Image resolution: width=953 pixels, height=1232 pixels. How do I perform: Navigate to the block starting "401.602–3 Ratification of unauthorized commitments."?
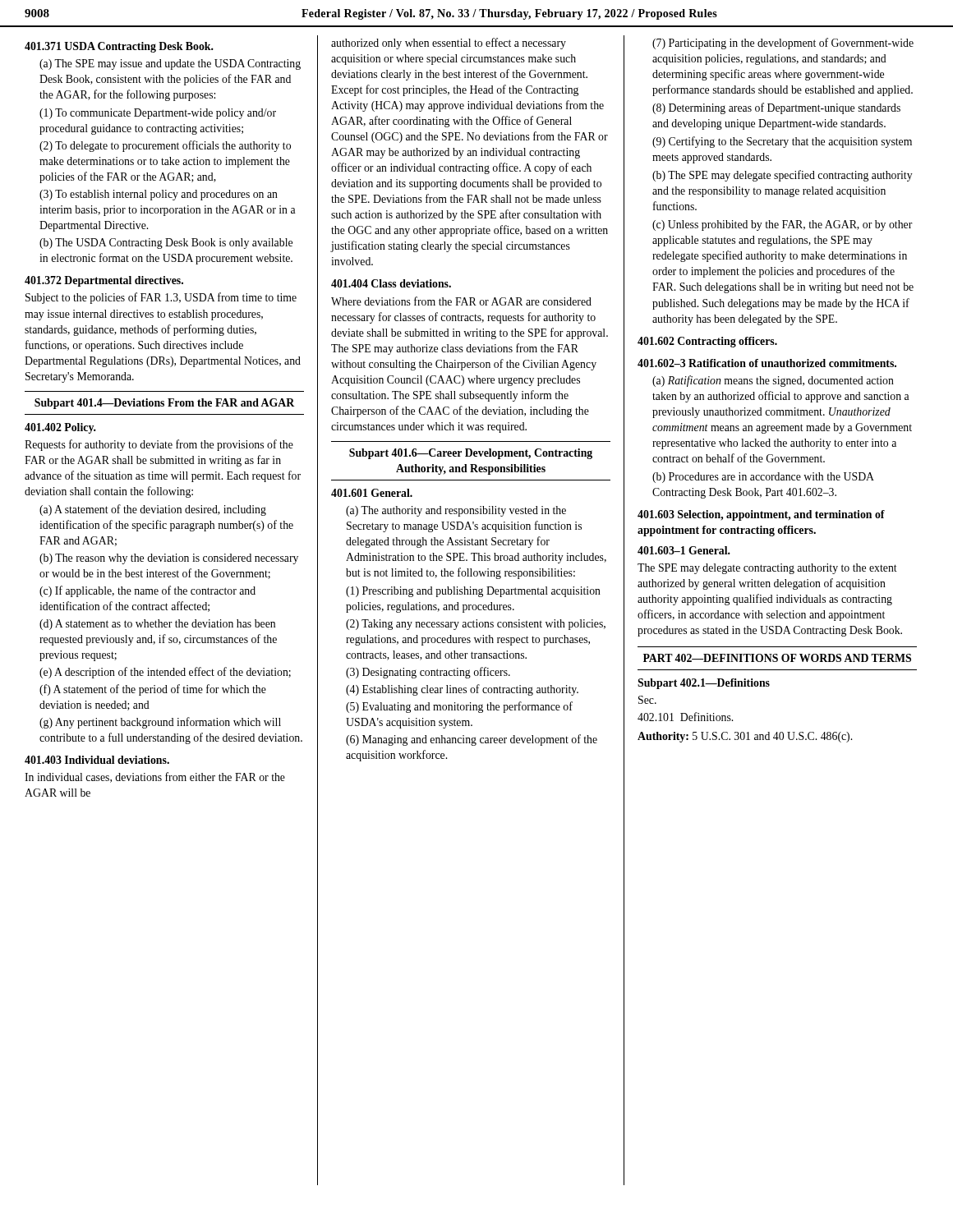tap(767, 363)
